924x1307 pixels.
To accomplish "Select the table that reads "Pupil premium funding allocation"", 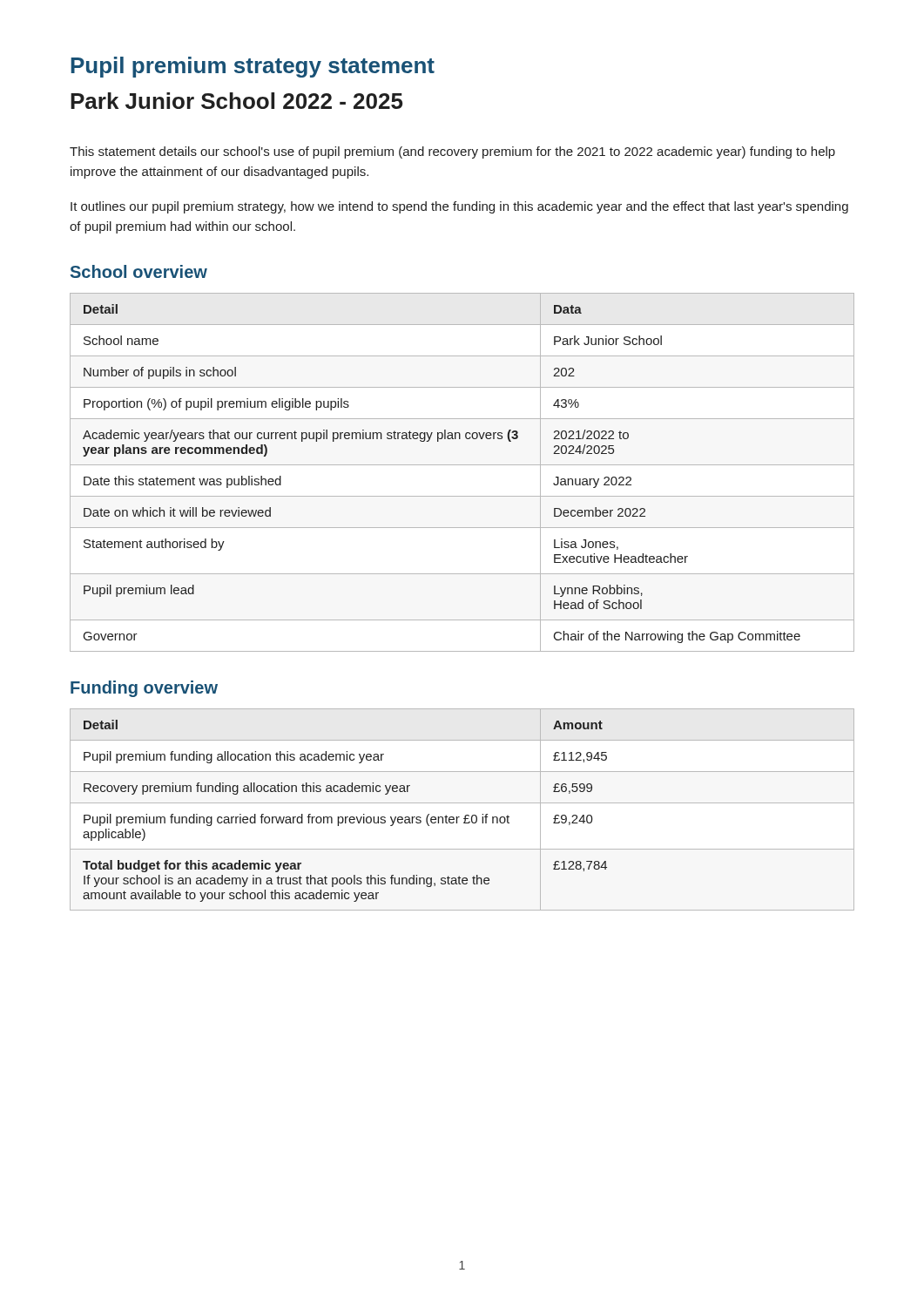I will [462, 809].
